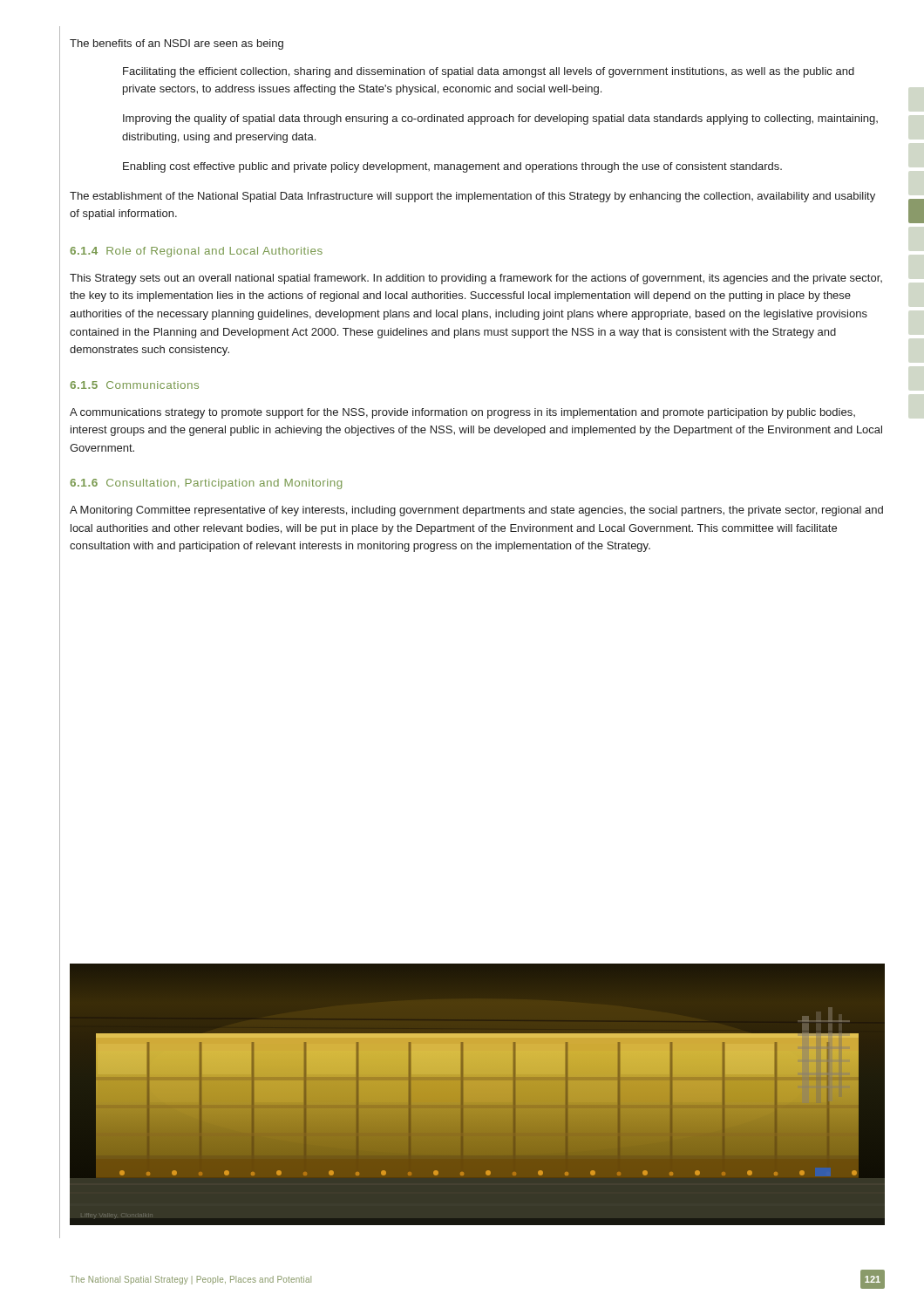Screen dimensions: 1308x924
Task: Locate the region starting "The benefits of an NSDI"
Action: pos(177,43)
